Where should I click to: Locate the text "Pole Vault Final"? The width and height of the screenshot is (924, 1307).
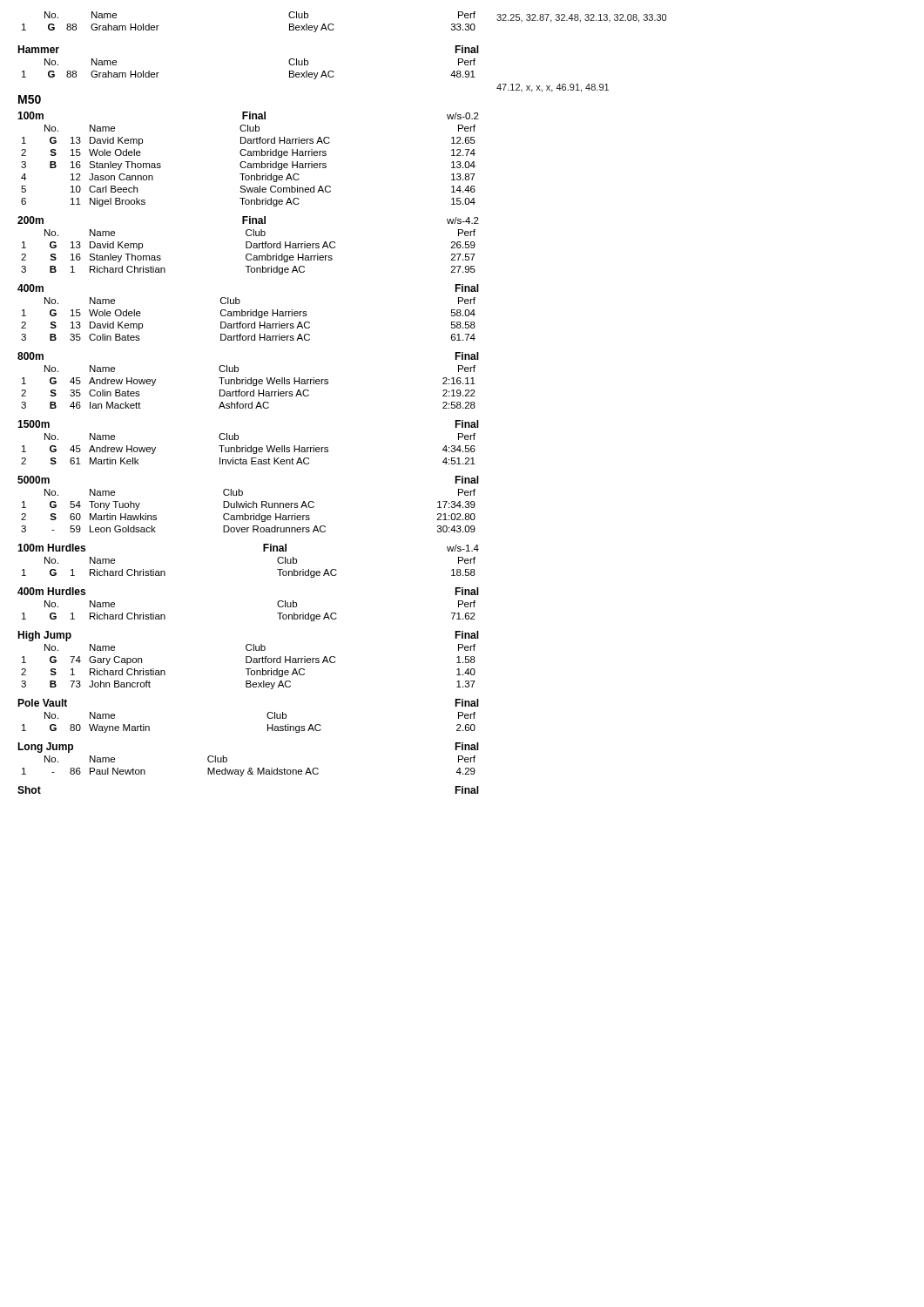[36, 702]
